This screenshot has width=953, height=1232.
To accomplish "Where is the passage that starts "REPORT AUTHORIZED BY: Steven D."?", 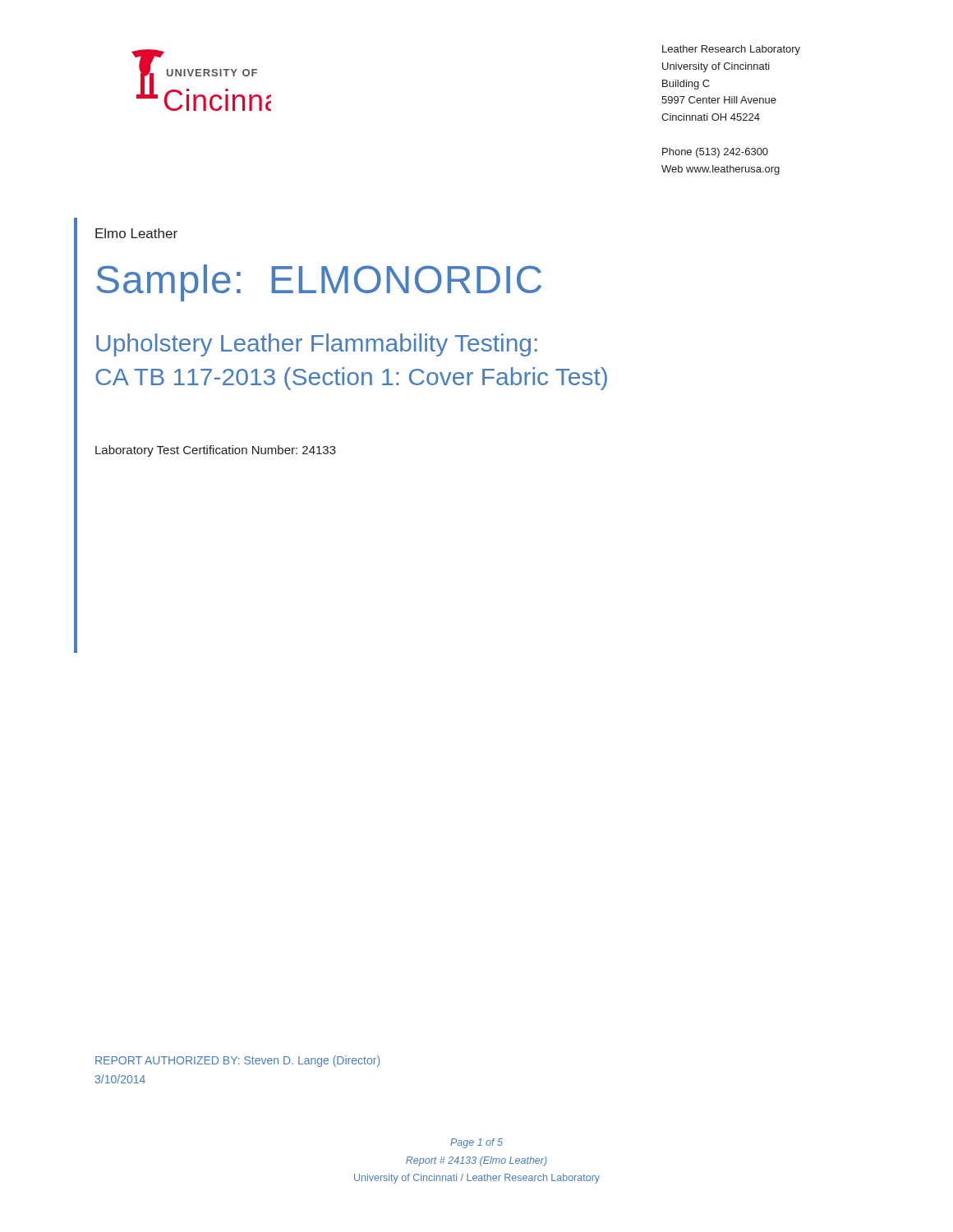I will point(237,1070).
